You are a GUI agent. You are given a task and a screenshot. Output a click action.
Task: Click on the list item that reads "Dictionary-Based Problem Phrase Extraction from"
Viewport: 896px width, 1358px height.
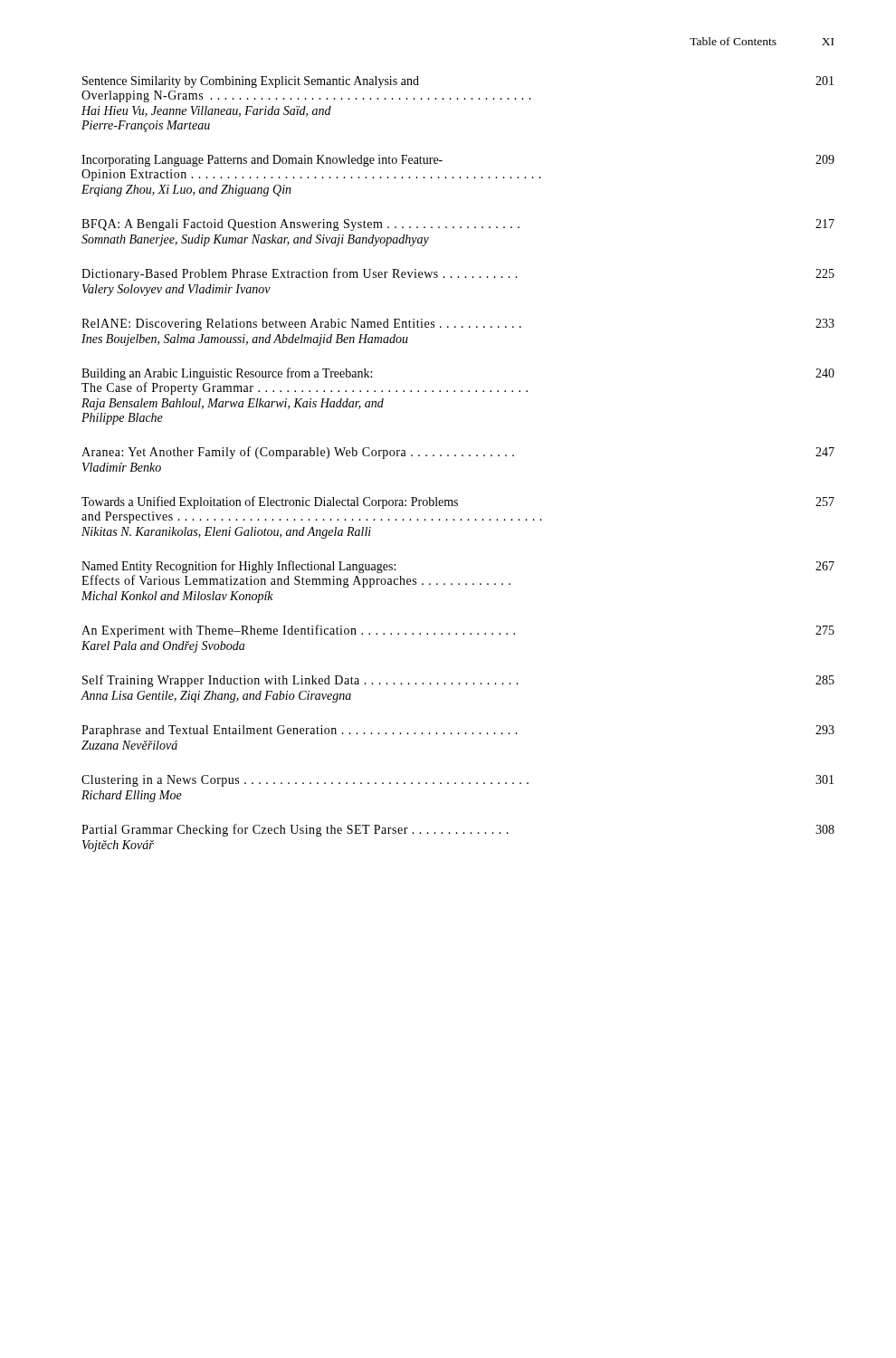coord(458,282)
